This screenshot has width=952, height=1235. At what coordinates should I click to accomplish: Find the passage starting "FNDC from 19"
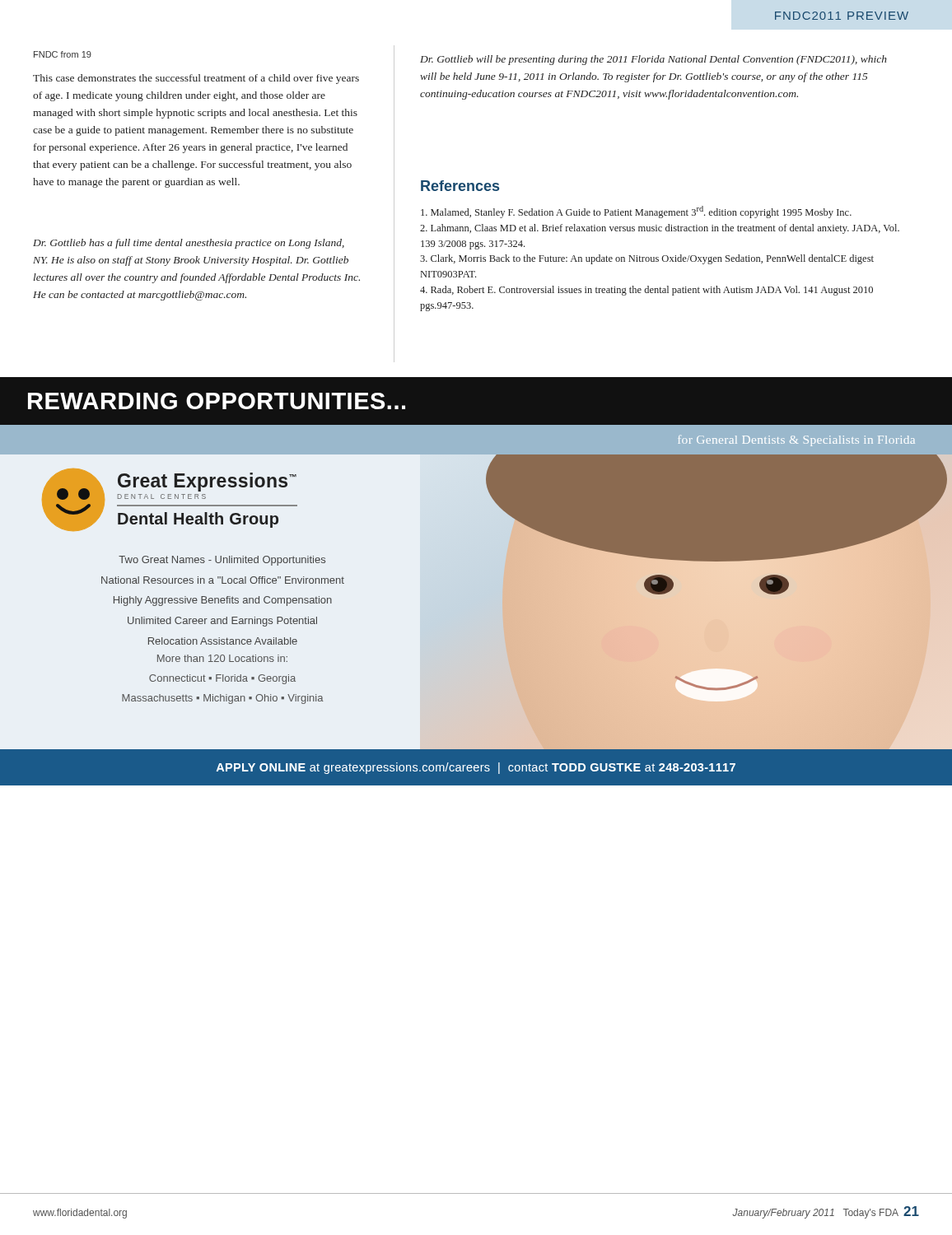[62, 54]
